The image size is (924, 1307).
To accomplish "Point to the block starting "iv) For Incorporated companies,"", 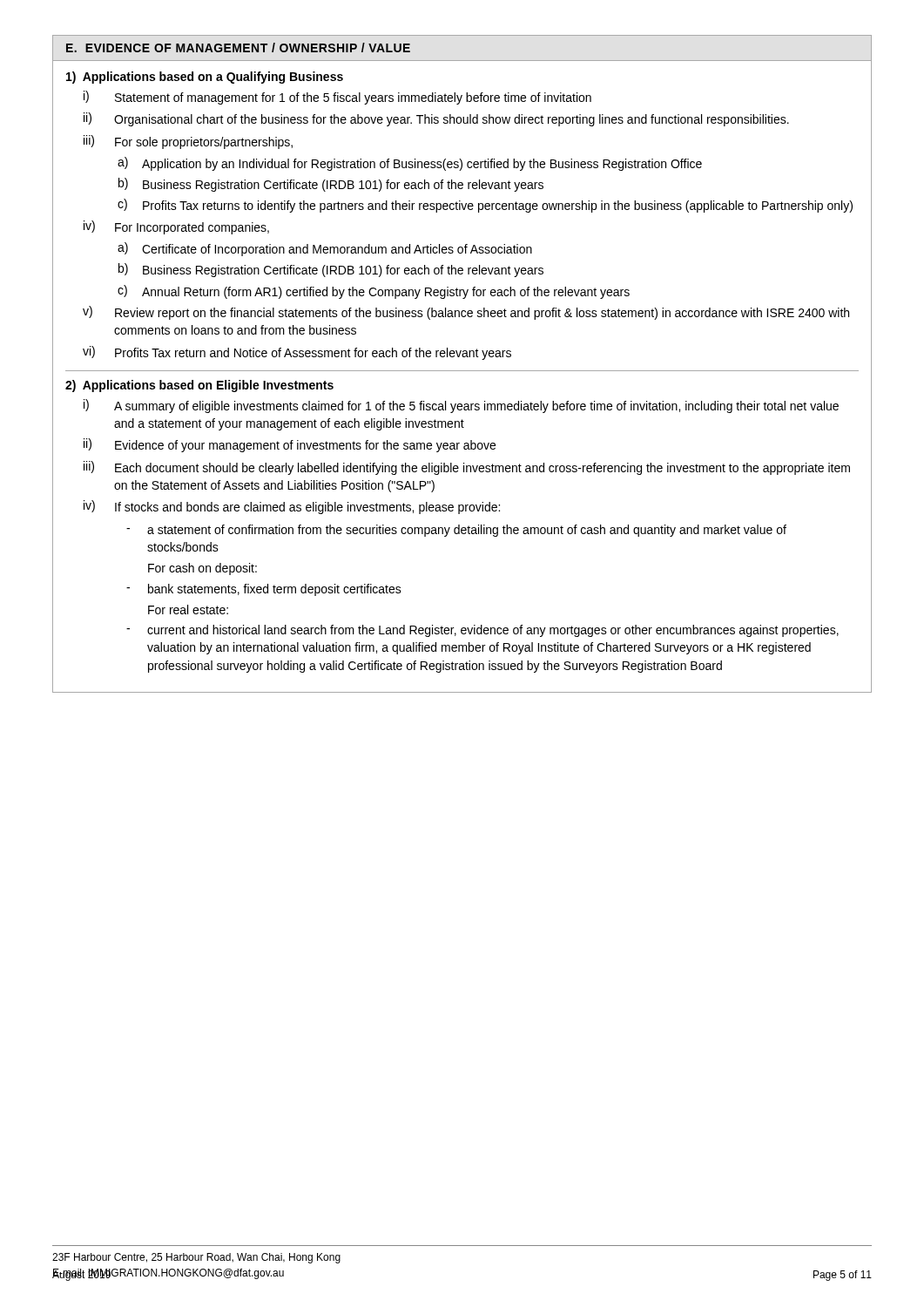I will pos(176,227).
